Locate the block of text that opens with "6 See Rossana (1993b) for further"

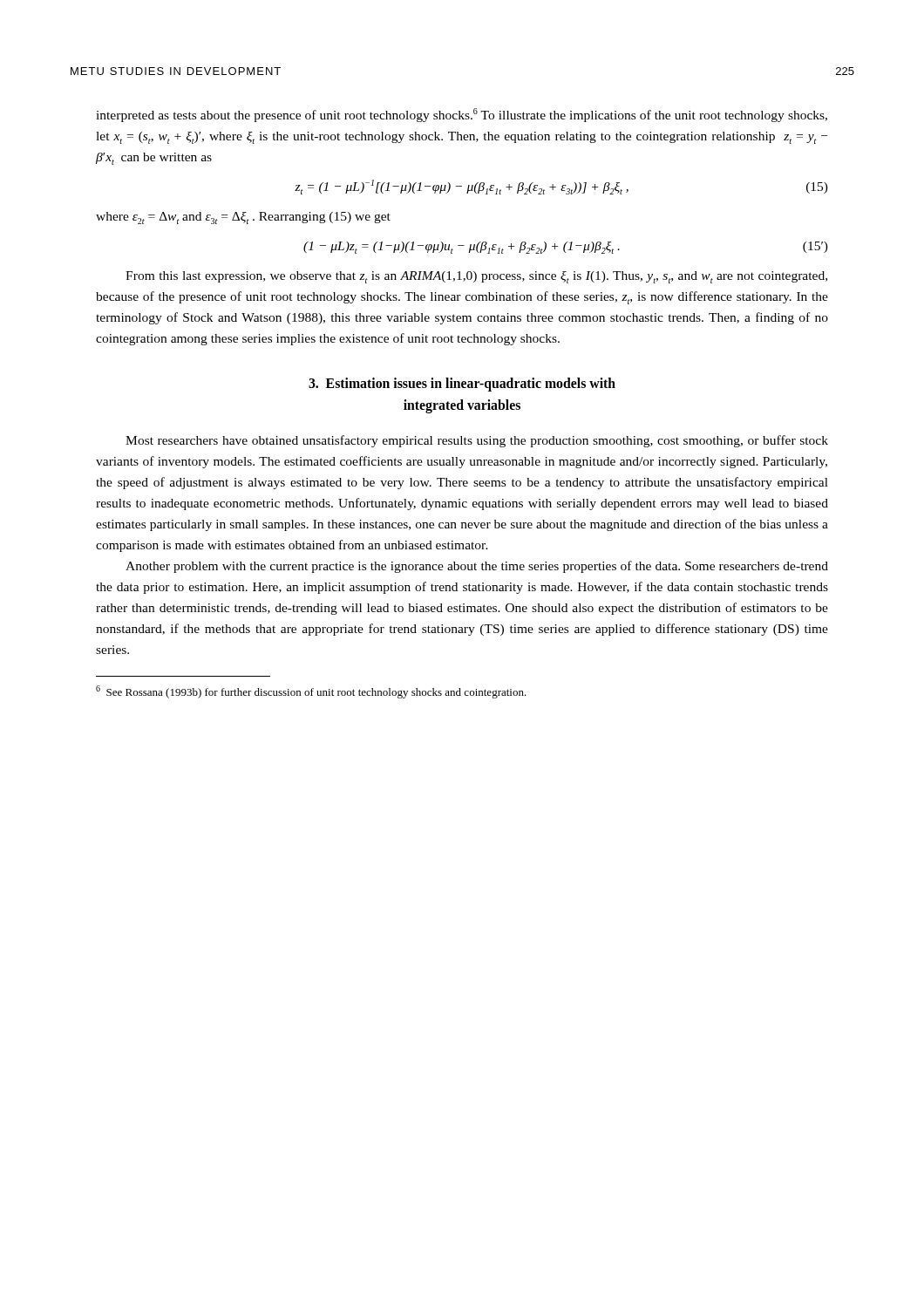pyautogui.click(x=311, y=691)
